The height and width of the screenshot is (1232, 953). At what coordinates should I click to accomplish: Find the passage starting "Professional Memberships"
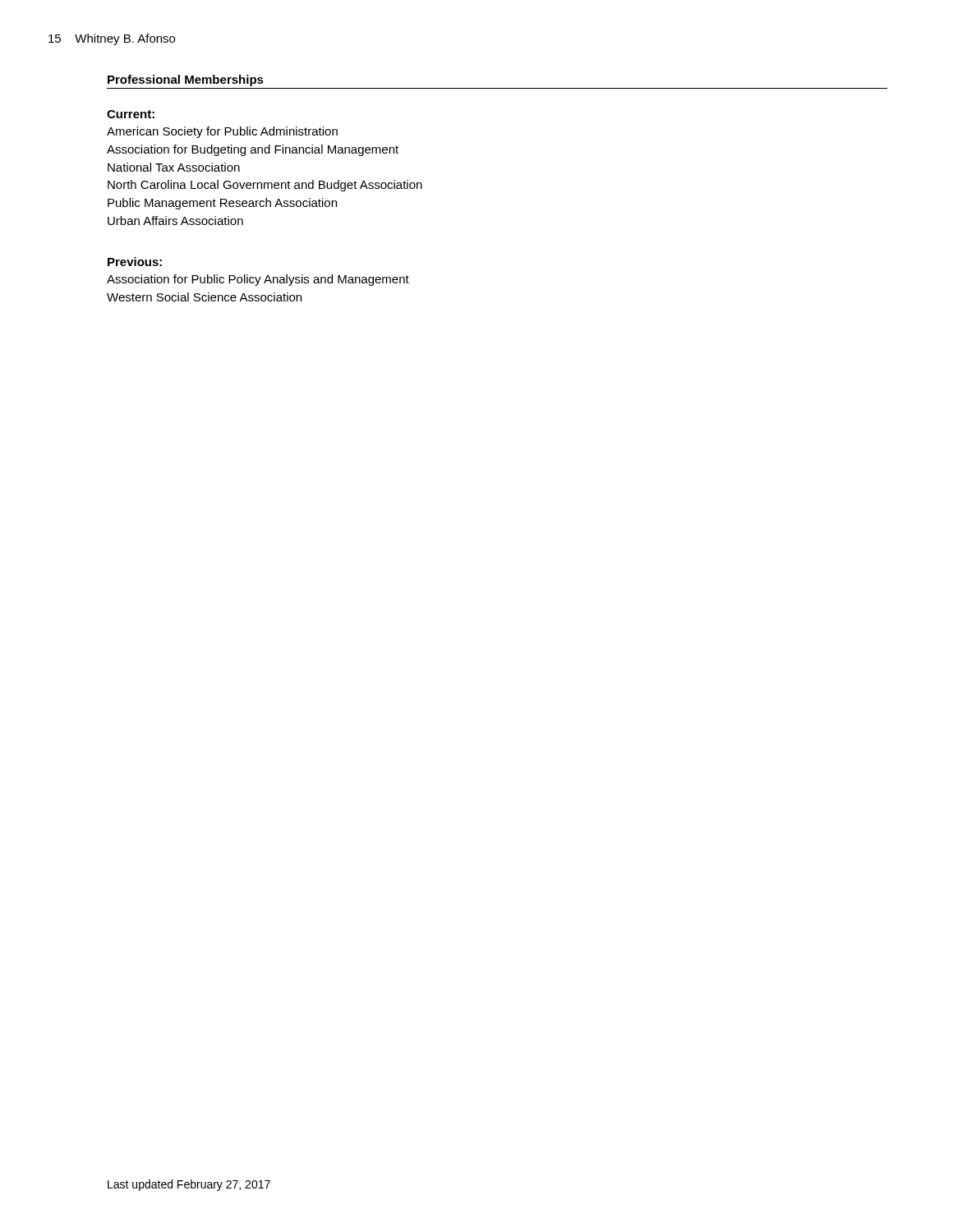point(497,81)
